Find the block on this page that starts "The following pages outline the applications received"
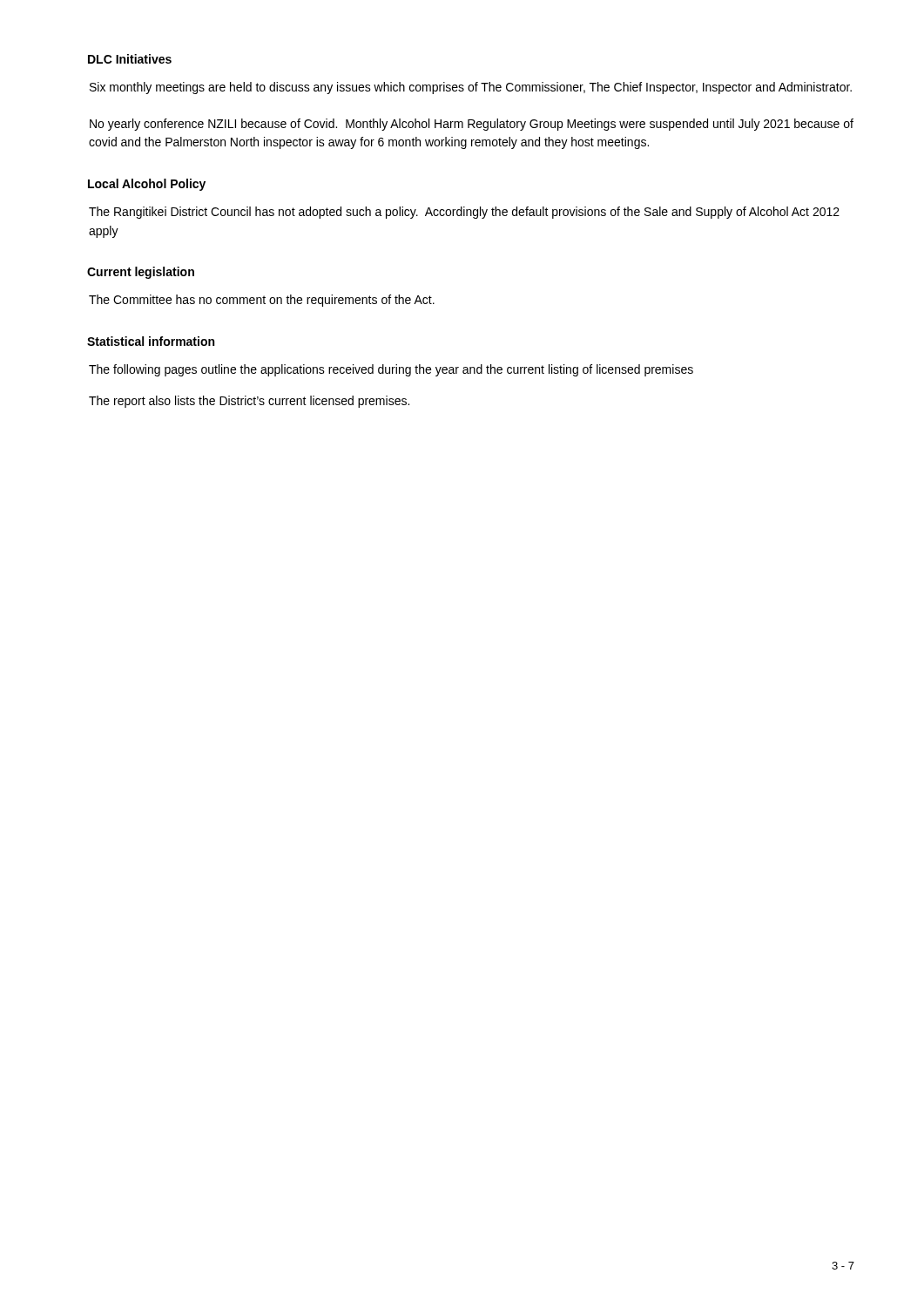The height and width of the screenshot is (1307, 924). pyautogui.click(x=391, y=370)
